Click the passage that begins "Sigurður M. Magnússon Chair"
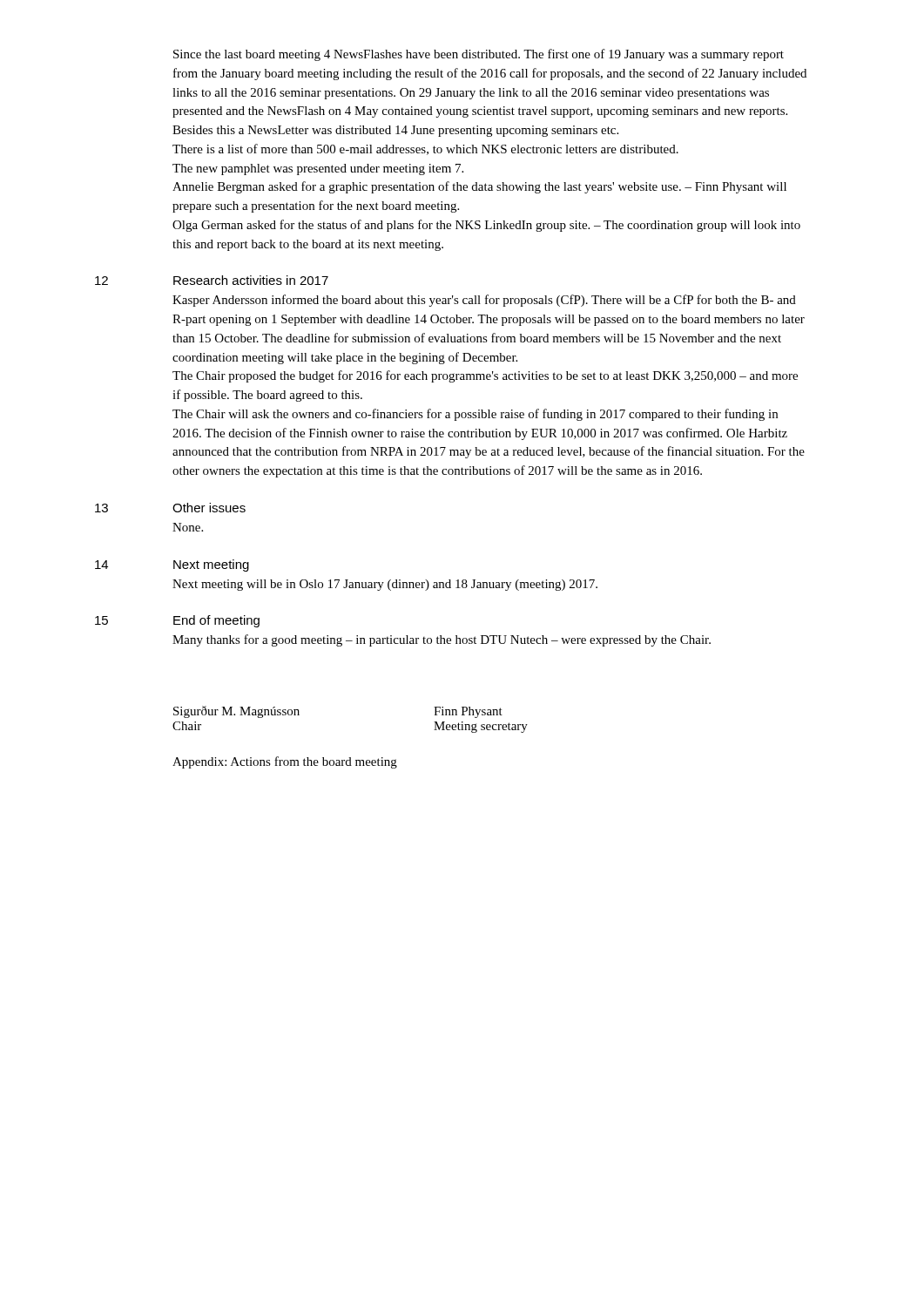This screenshot has height=1307, width=924. 490,719
